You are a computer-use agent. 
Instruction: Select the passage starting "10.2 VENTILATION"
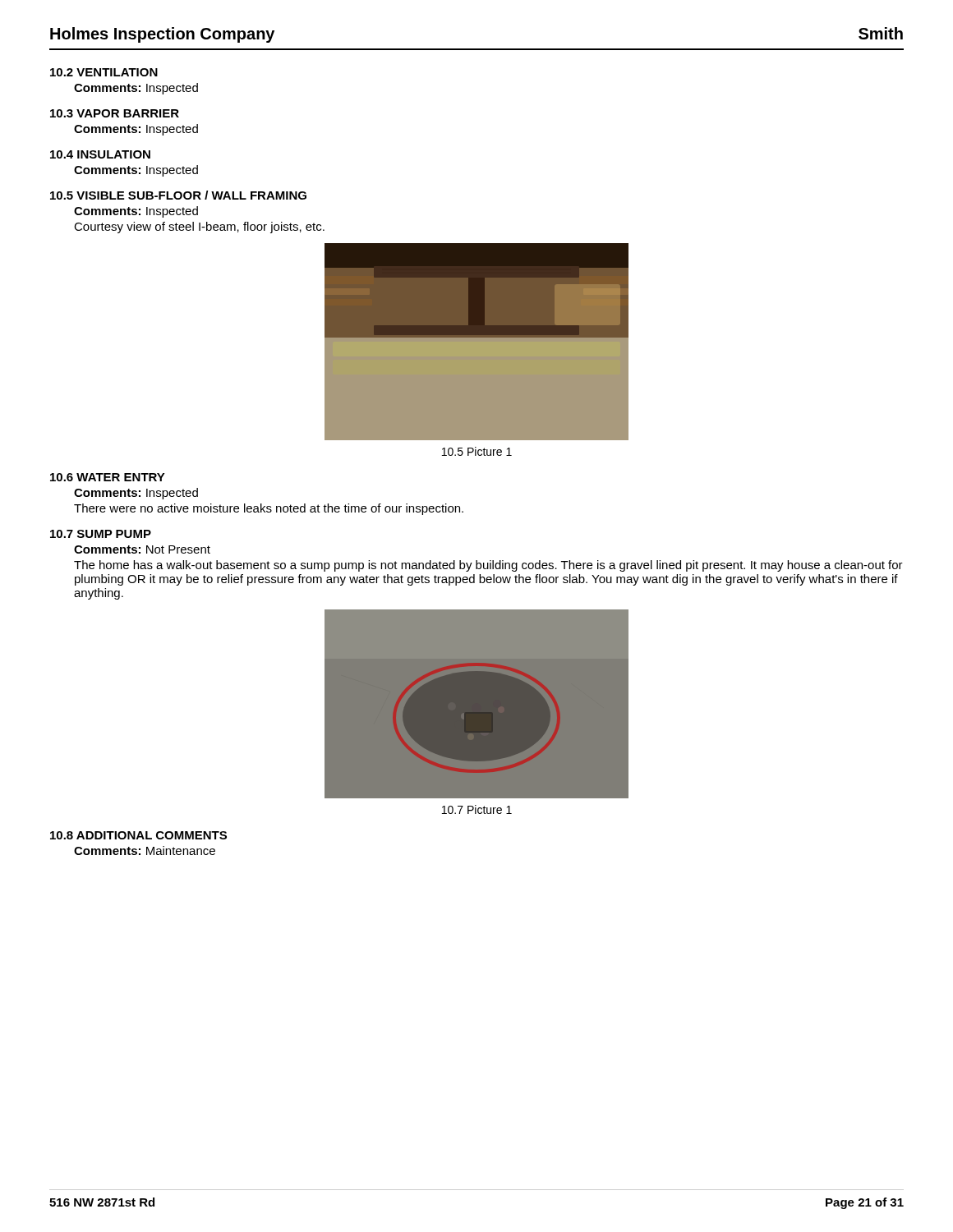pos(104,72)
